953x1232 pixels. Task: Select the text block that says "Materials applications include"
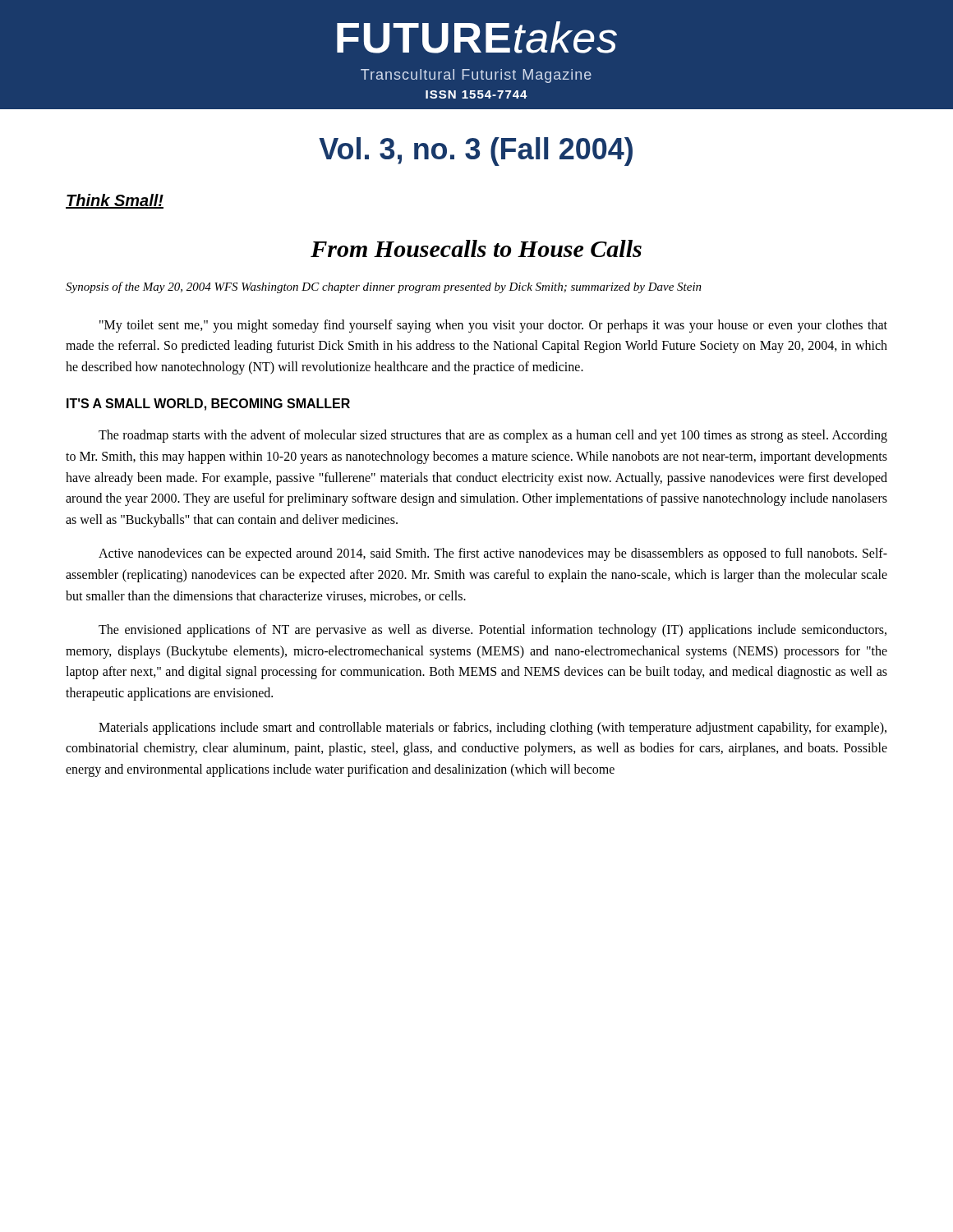(x=476, y=748)
